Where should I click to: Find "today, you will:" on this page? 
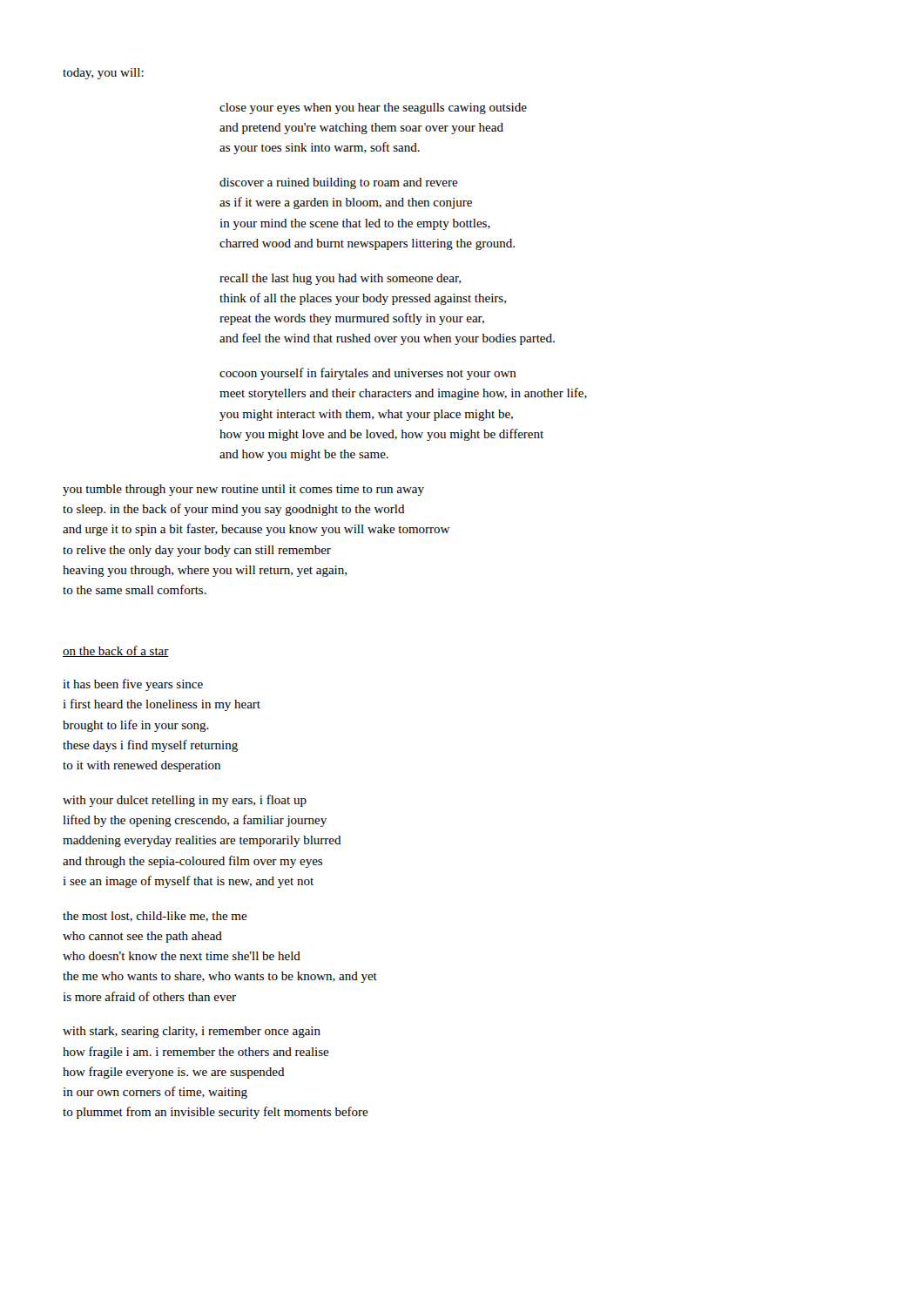[103, 72]
